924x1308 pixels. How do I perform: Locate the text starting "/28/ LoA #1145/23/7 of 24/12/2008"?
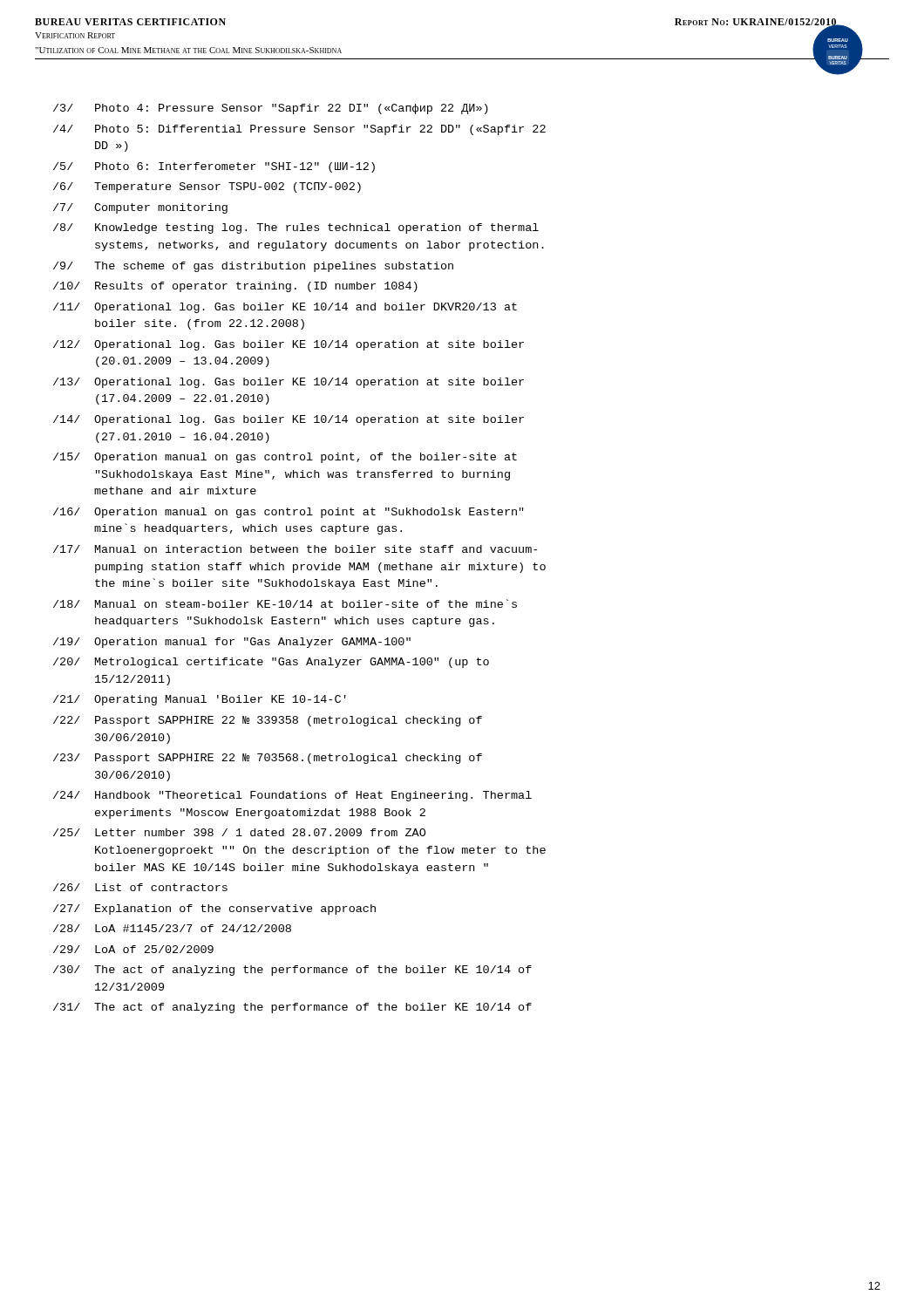click(172, 928)
